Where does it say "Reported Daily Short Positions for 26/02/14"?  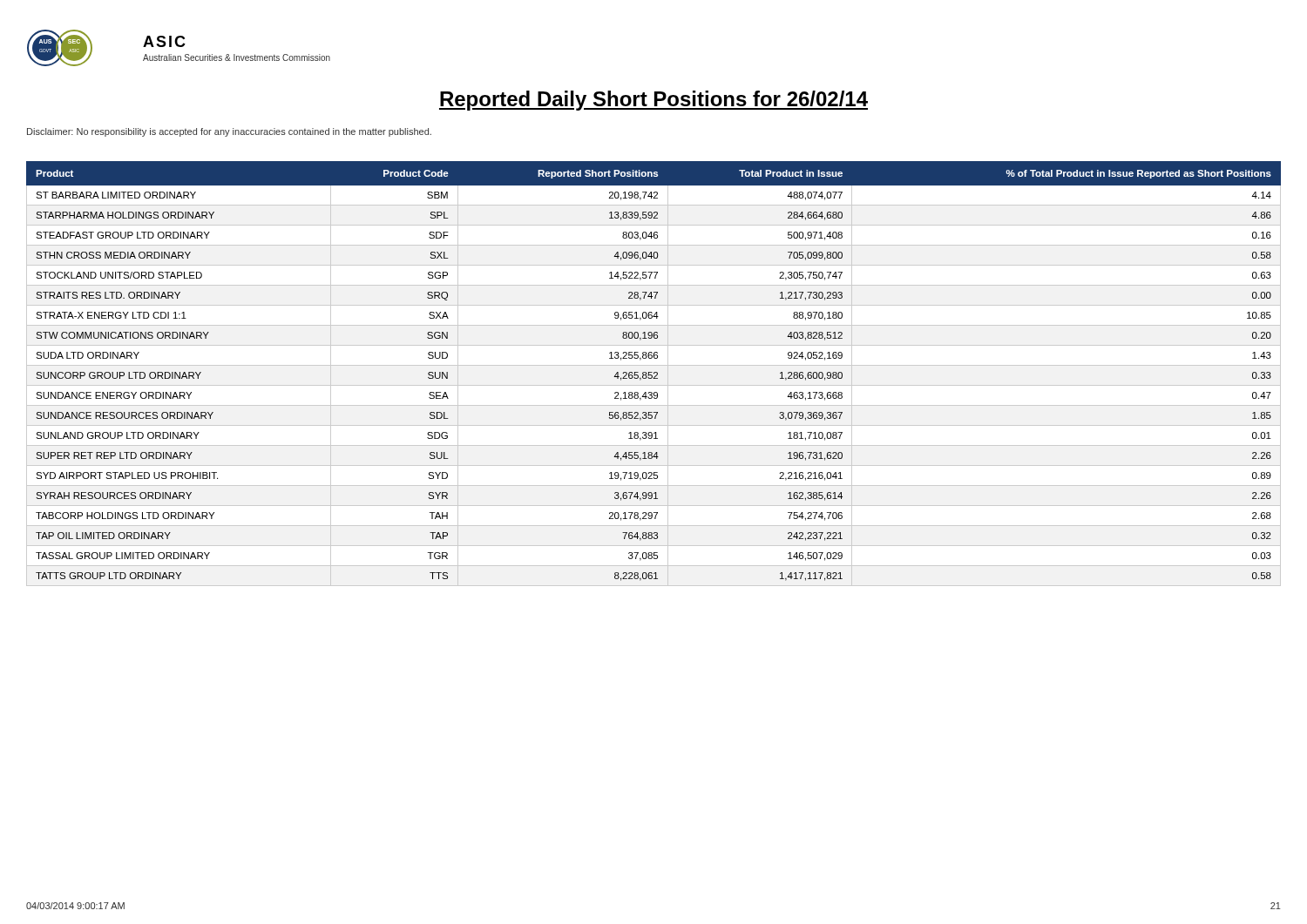[654, 99]
